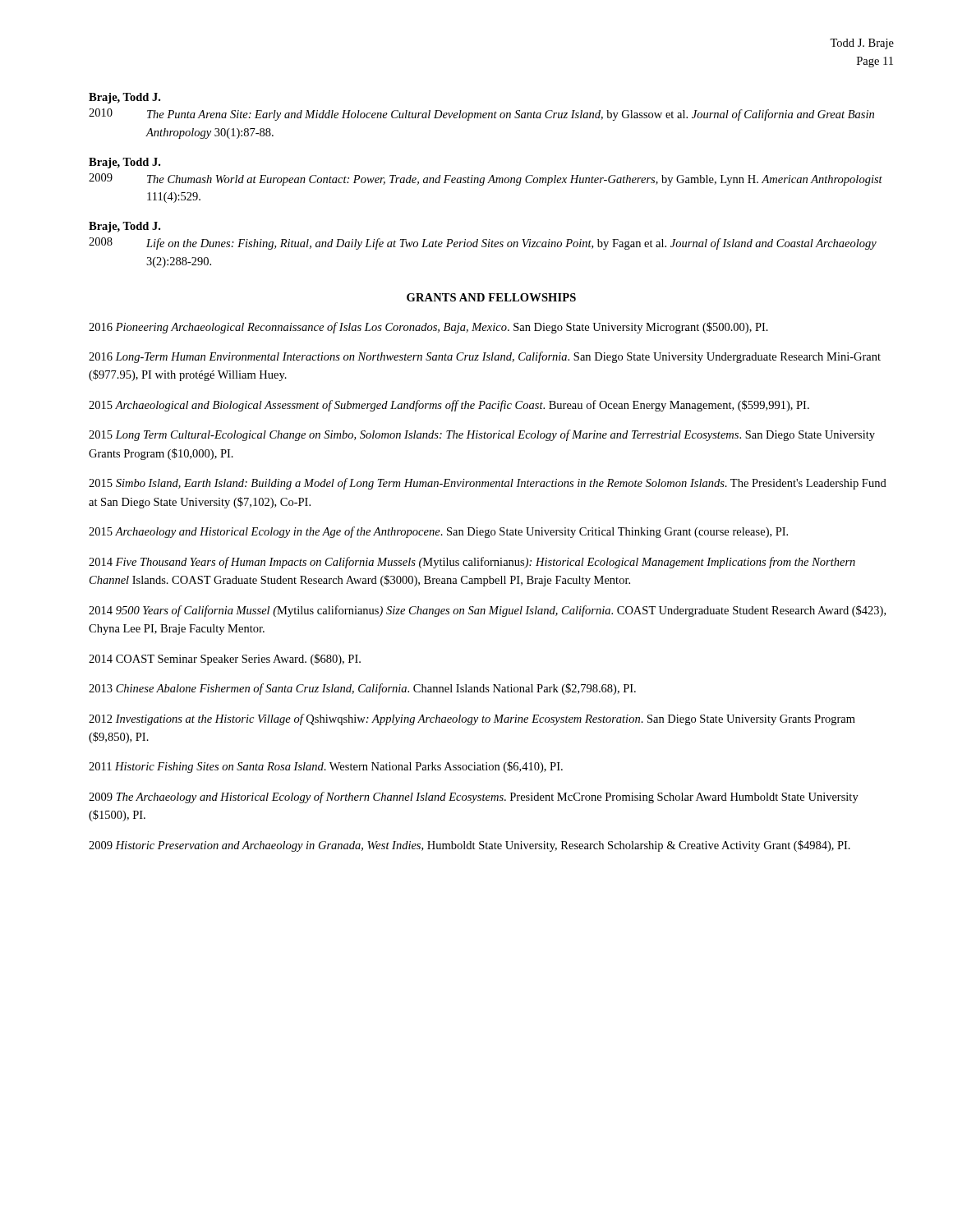Point to the passage starting "2015 Archaeology and"
This screenshot has height=1232, width=953.
click(439, 532)
